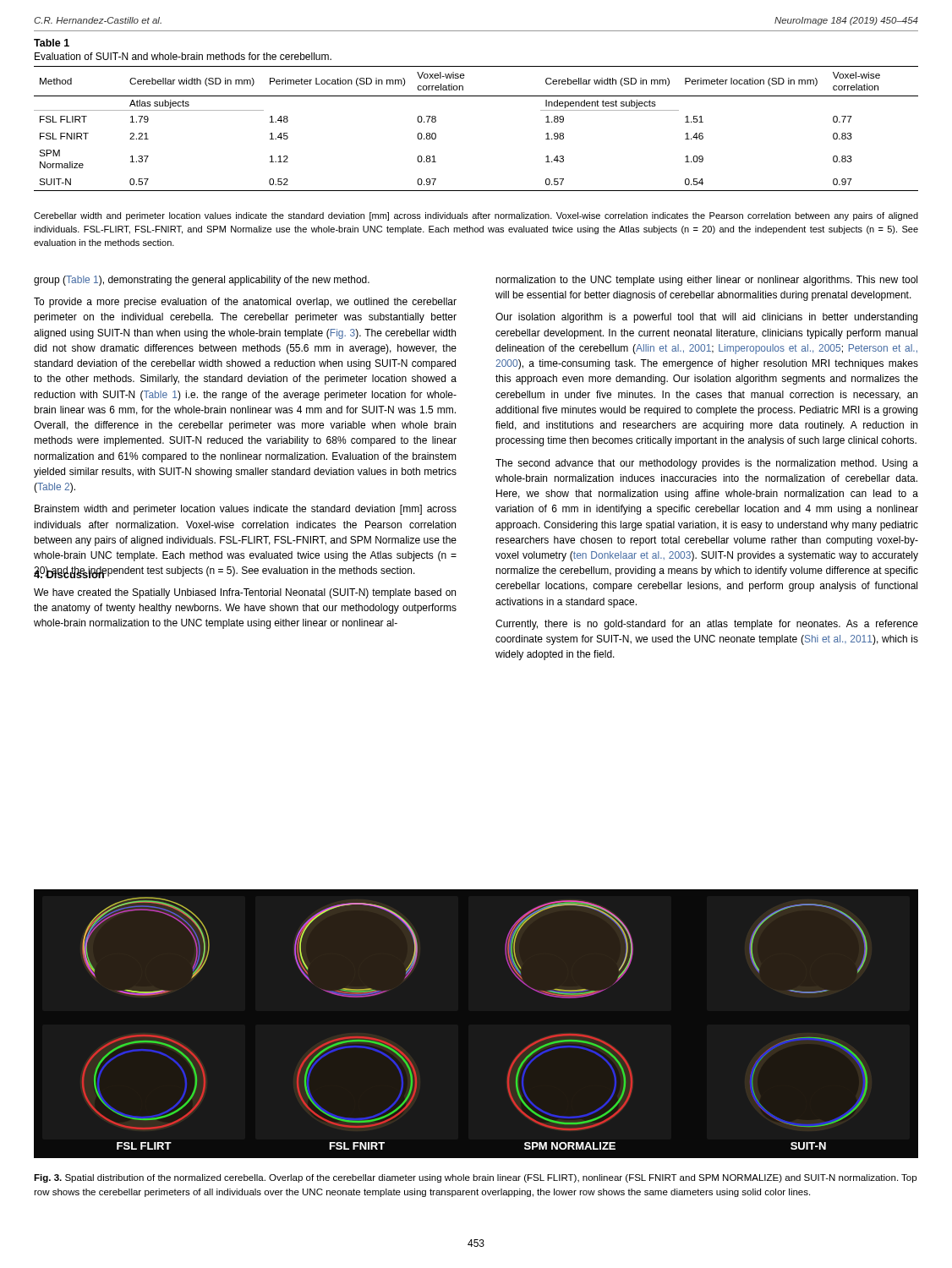952x1268 pixels.
Task: Point to the caption beginning "Fig. 3. Spatial distribution of the normalized"
Action: tap(475, 1185)
